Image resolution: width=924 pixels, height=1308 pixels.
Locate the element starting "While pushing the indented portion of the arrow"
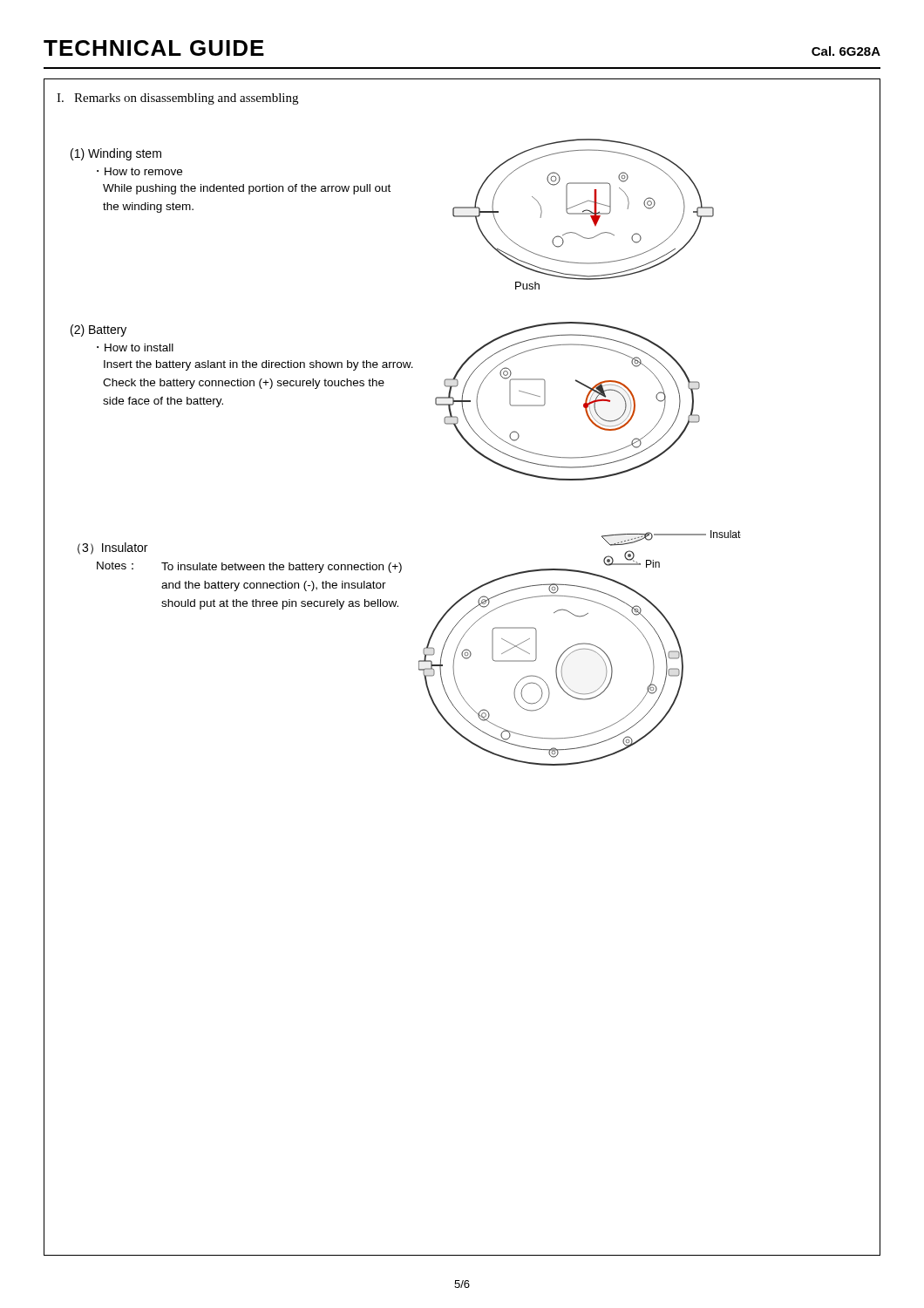[x=247, y=197]
